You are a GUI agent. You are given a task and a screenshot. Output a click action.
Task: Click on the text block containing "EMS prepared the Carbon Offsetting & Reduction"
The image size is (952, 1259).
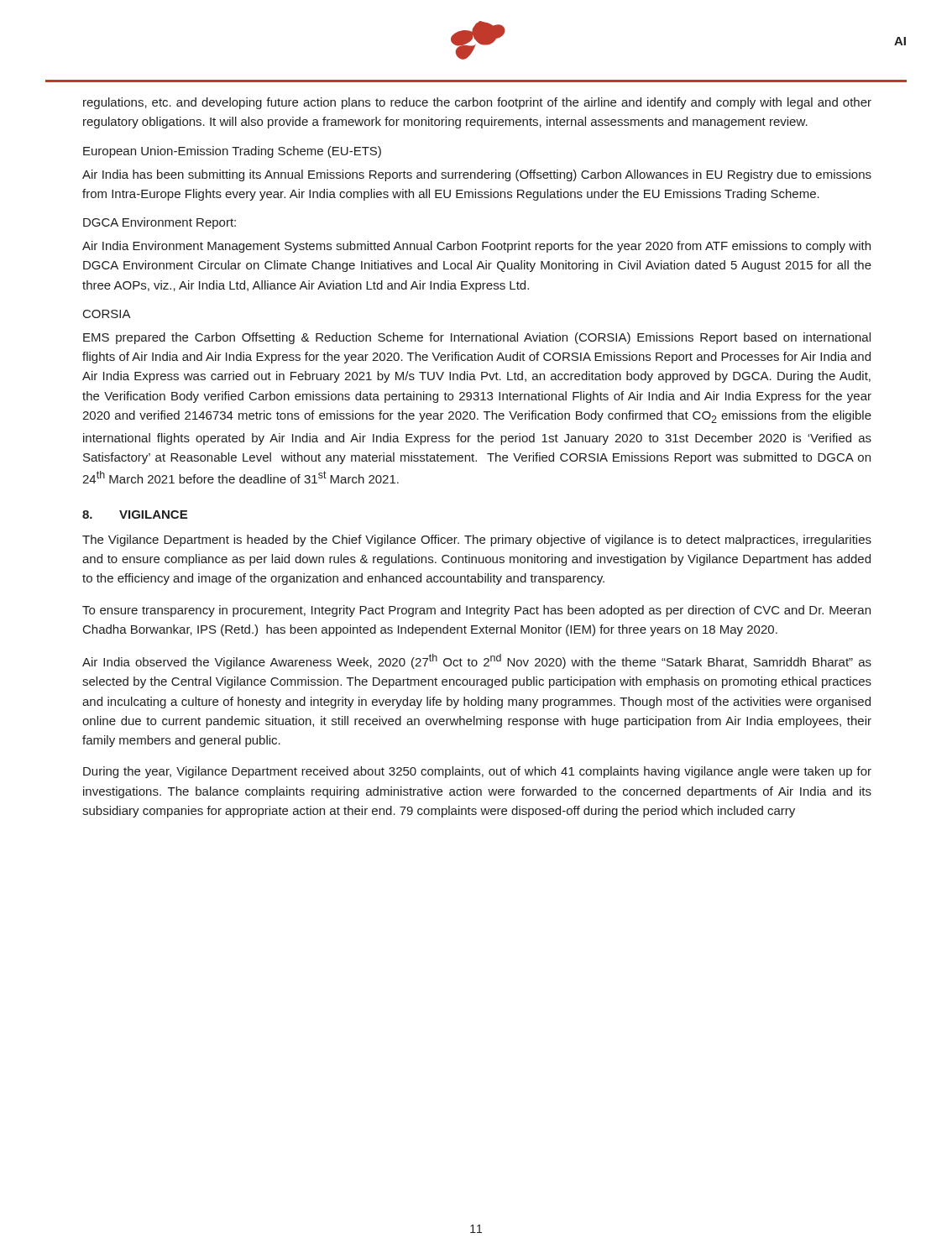[x=477, y=408]
